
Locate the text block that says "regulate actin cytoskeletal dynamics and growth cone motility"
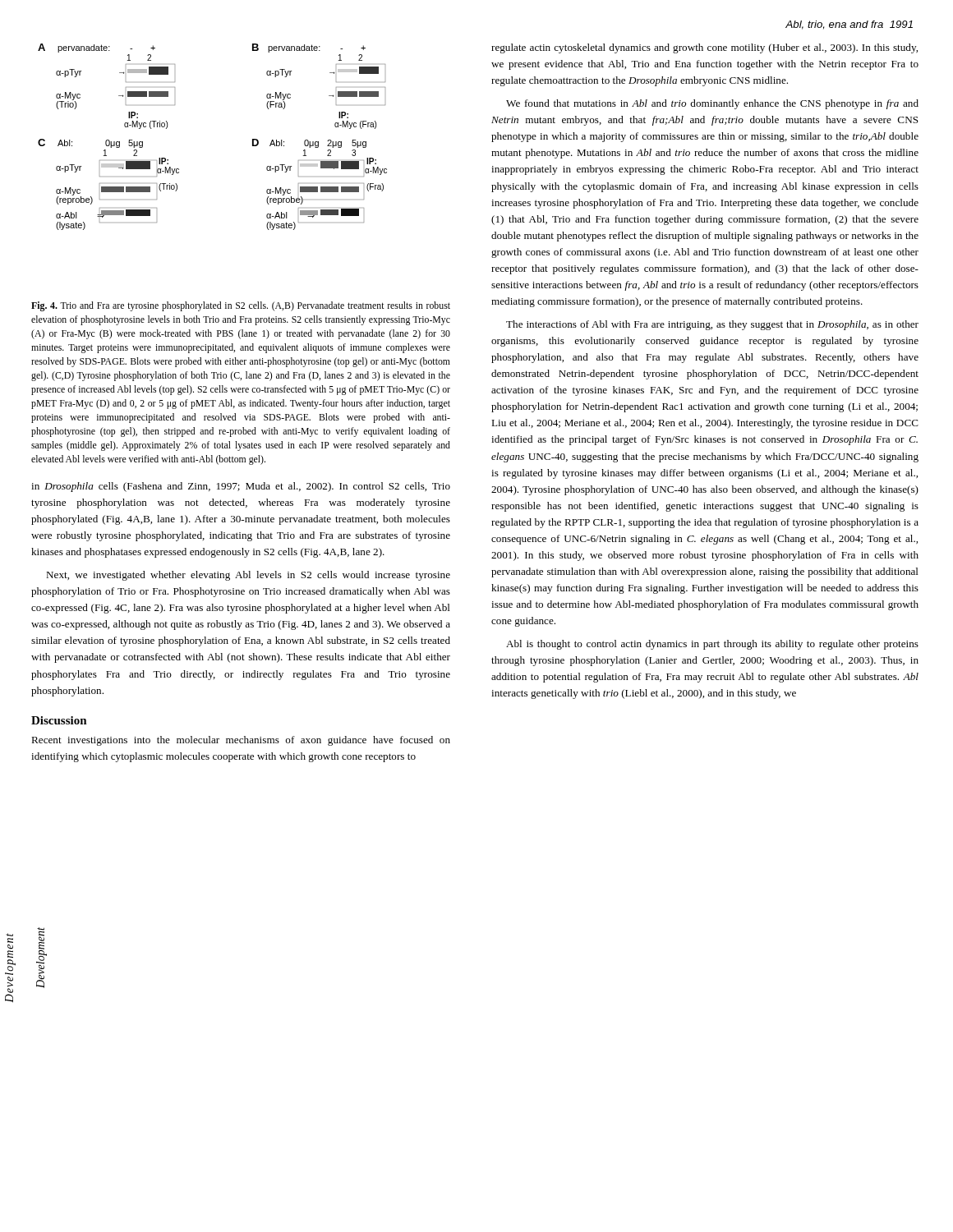tap(705, 371)
